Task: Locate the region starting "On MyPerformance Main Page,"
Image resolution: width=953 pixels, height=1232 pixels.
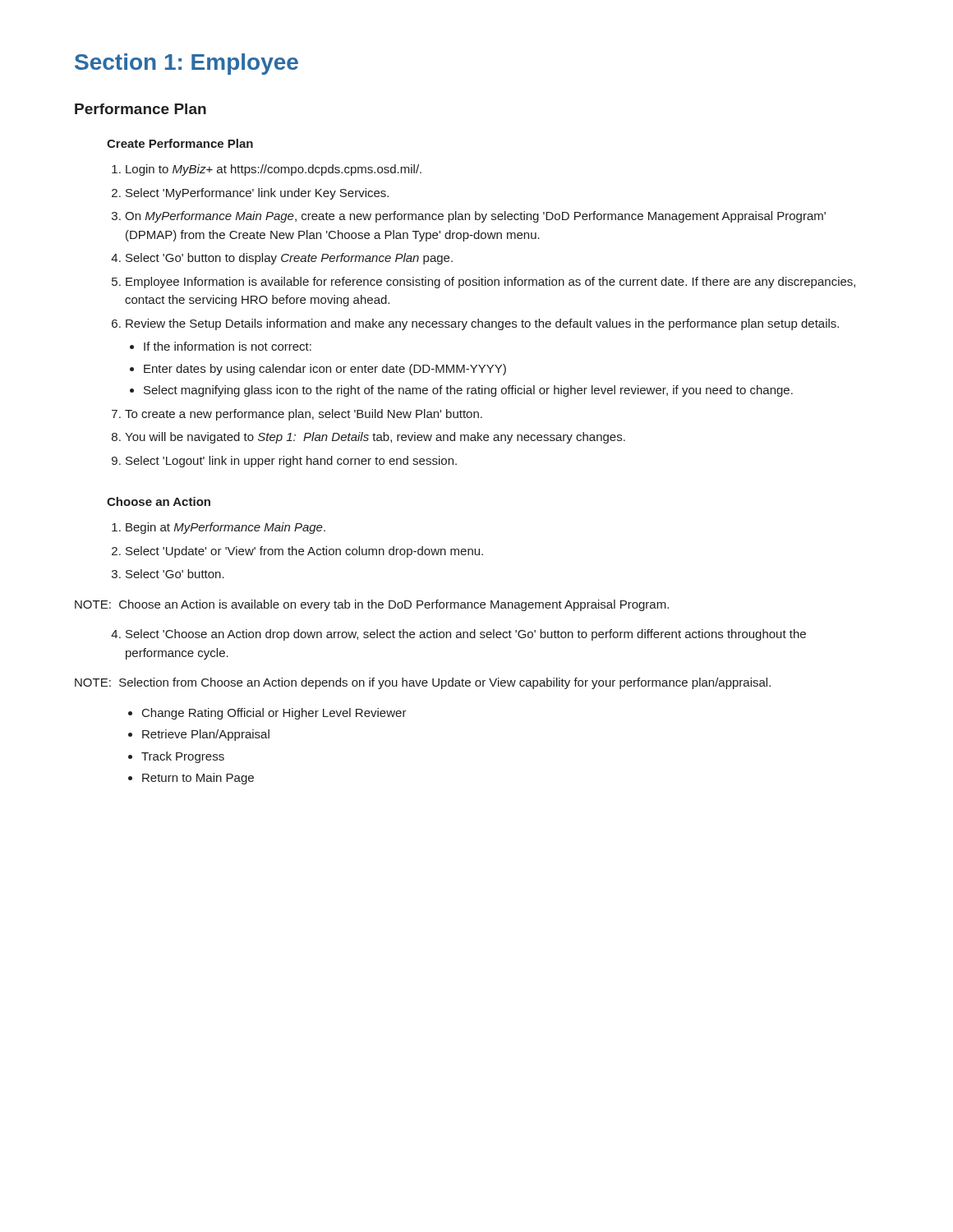Action: (x=502, y=225)
